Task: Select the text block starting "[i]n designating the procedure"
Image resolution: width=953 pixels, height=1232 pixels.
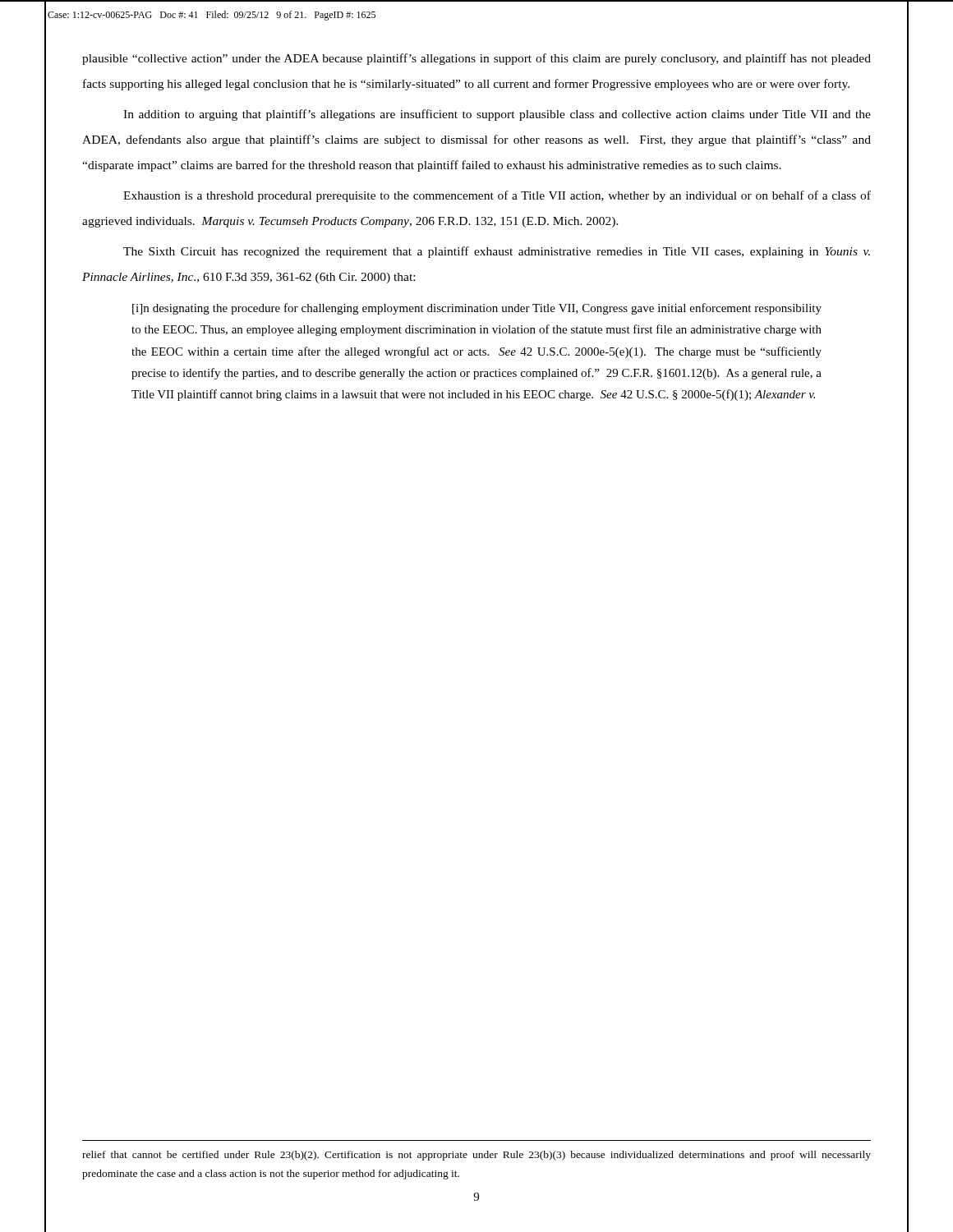Action: point(476,351)
